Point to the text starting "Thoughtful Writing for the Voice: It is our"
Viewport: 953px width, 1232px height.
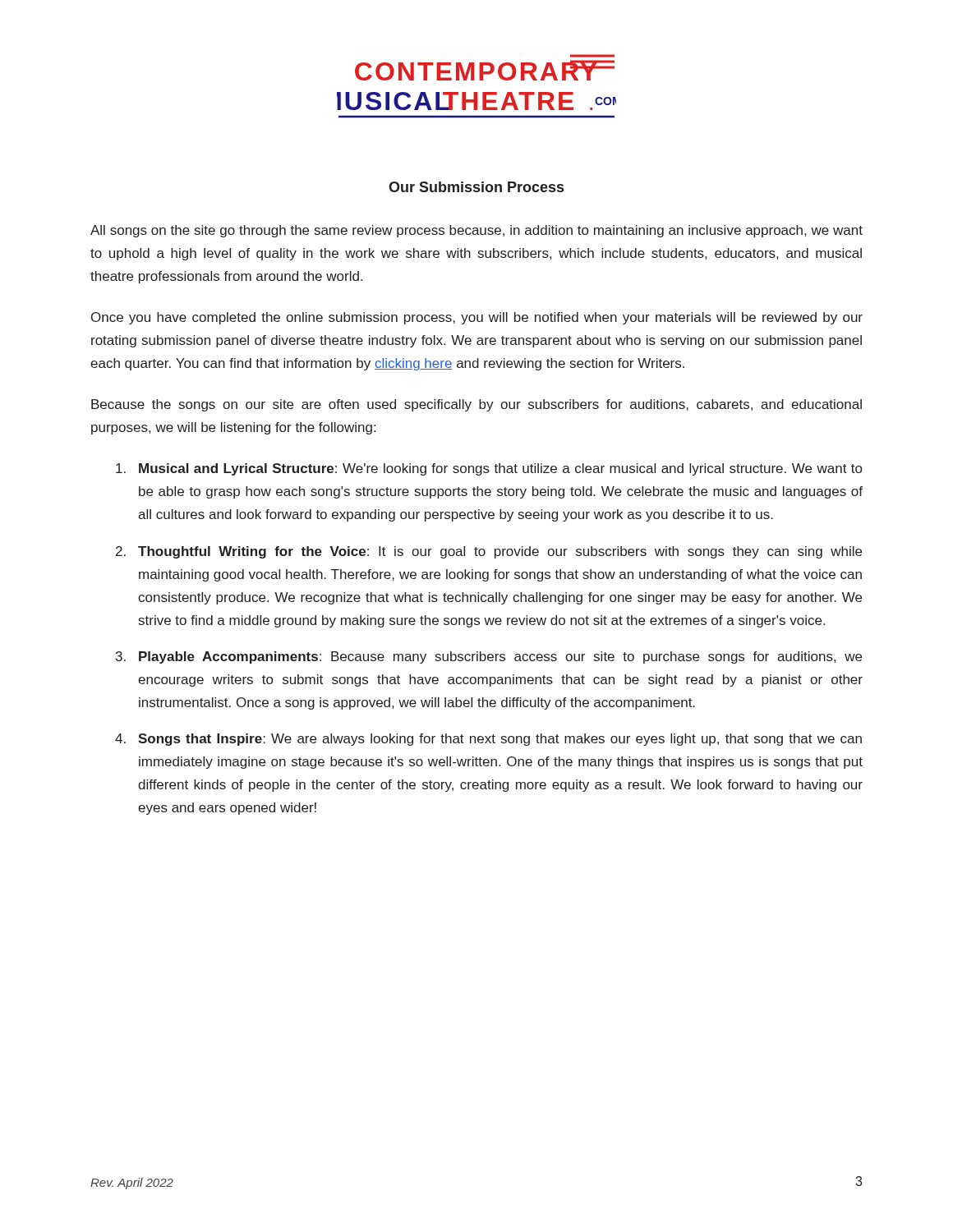(x=500, y=586)
